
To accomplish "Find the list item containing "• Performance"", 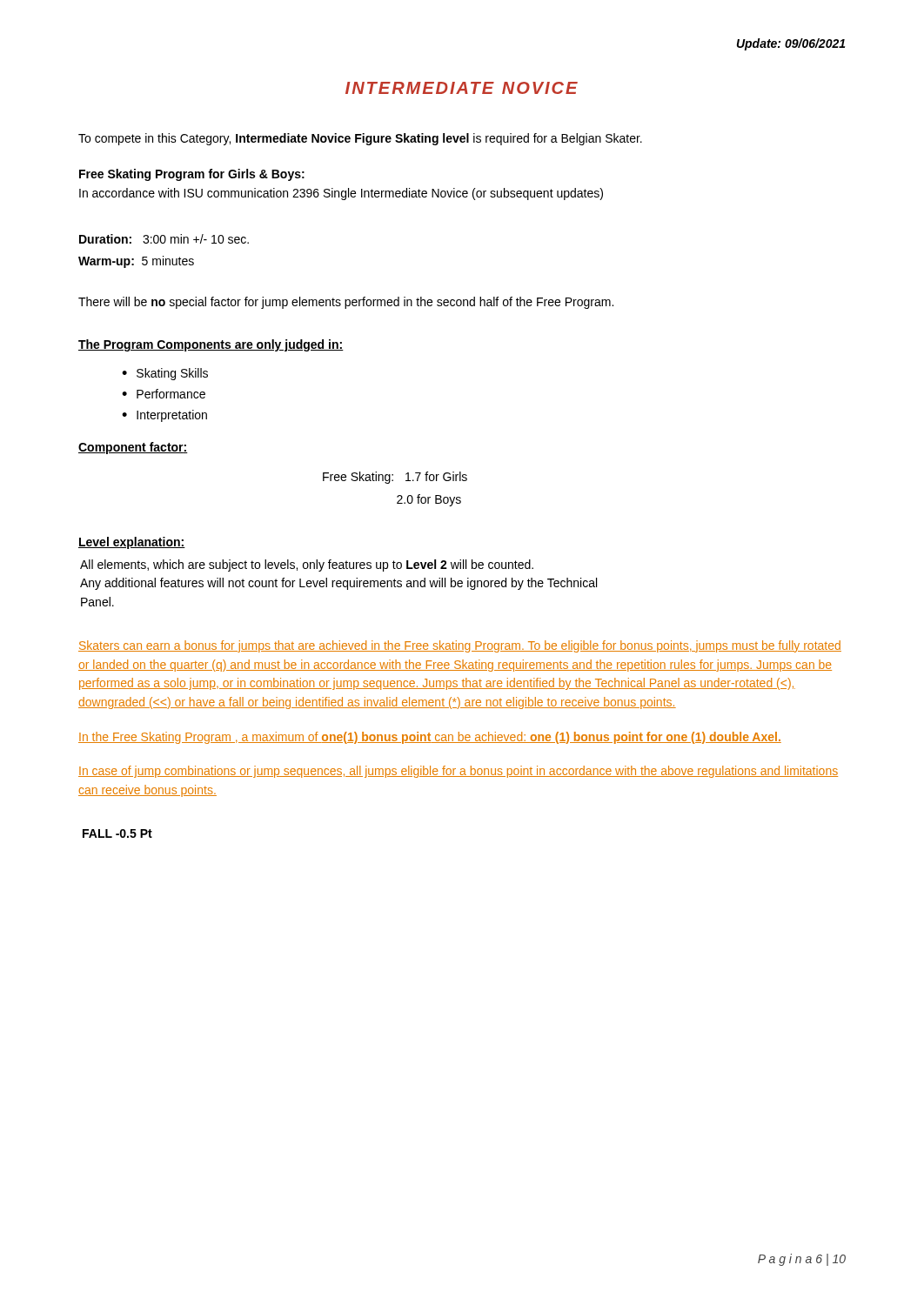I will tap(164, 394).
